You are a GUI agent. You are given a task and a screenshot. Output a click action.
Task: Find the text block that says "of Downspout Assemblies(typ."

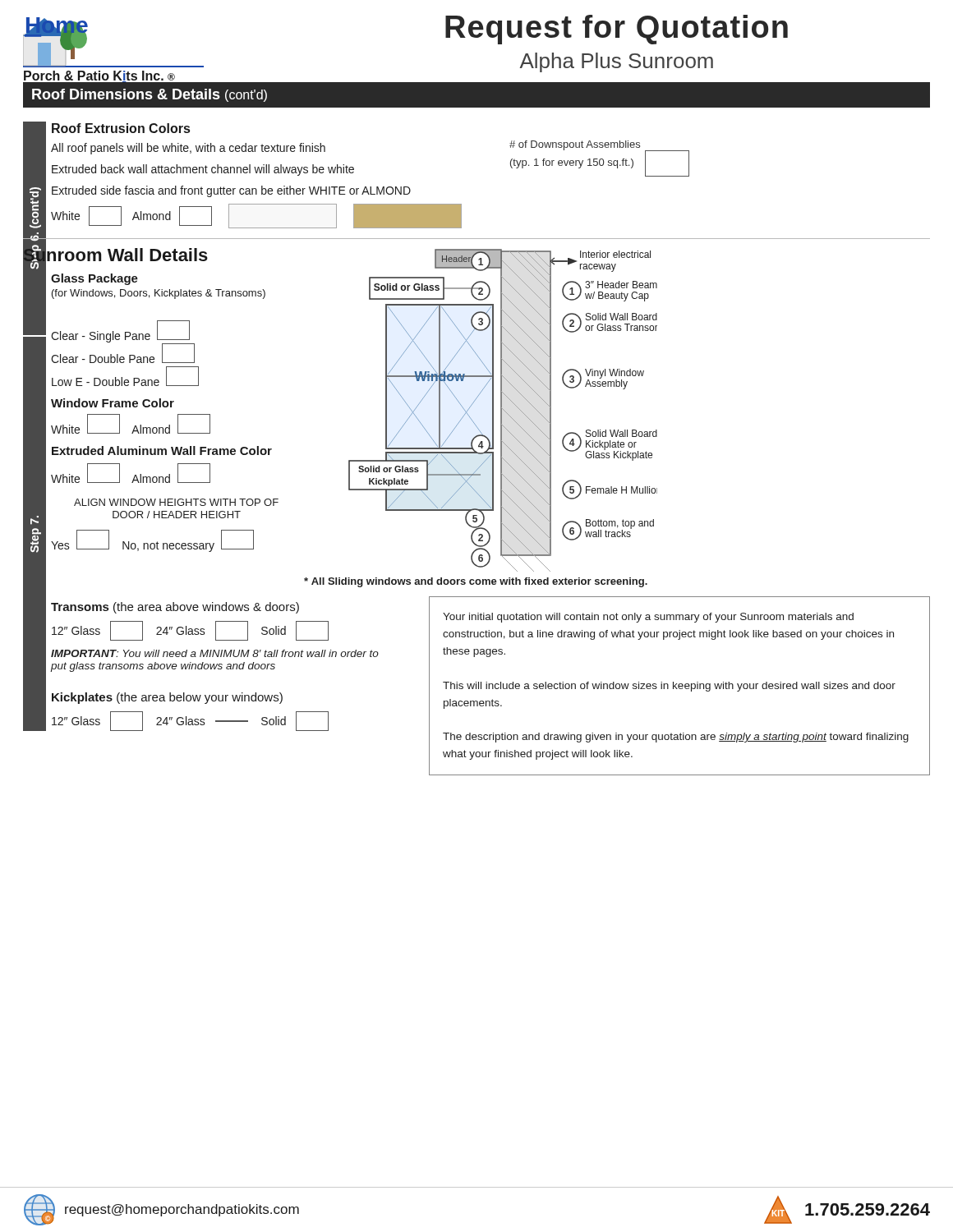(x=599, y=157)
